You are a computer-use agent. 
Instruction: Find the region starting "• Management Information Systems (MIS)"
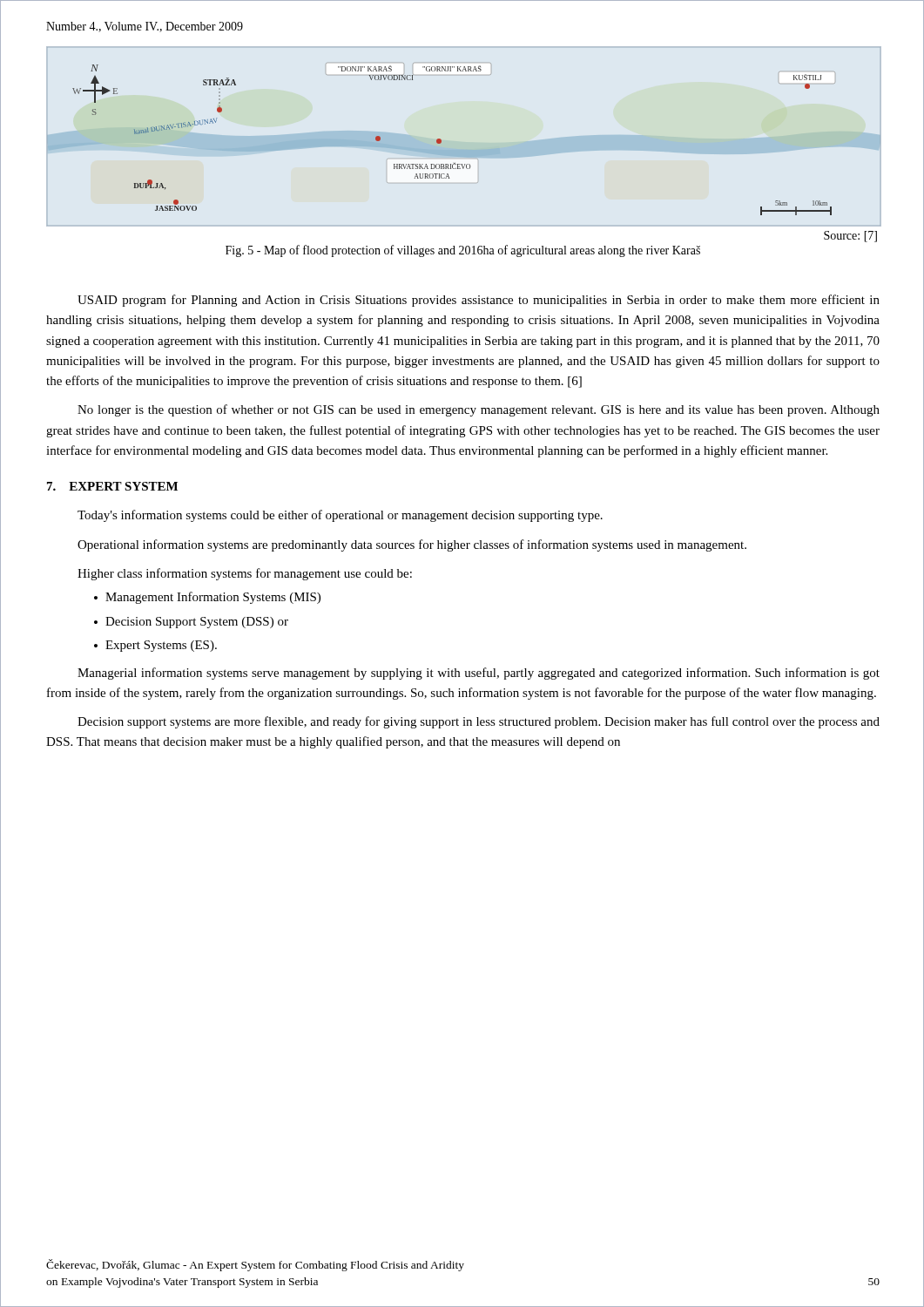coord(207,598)
